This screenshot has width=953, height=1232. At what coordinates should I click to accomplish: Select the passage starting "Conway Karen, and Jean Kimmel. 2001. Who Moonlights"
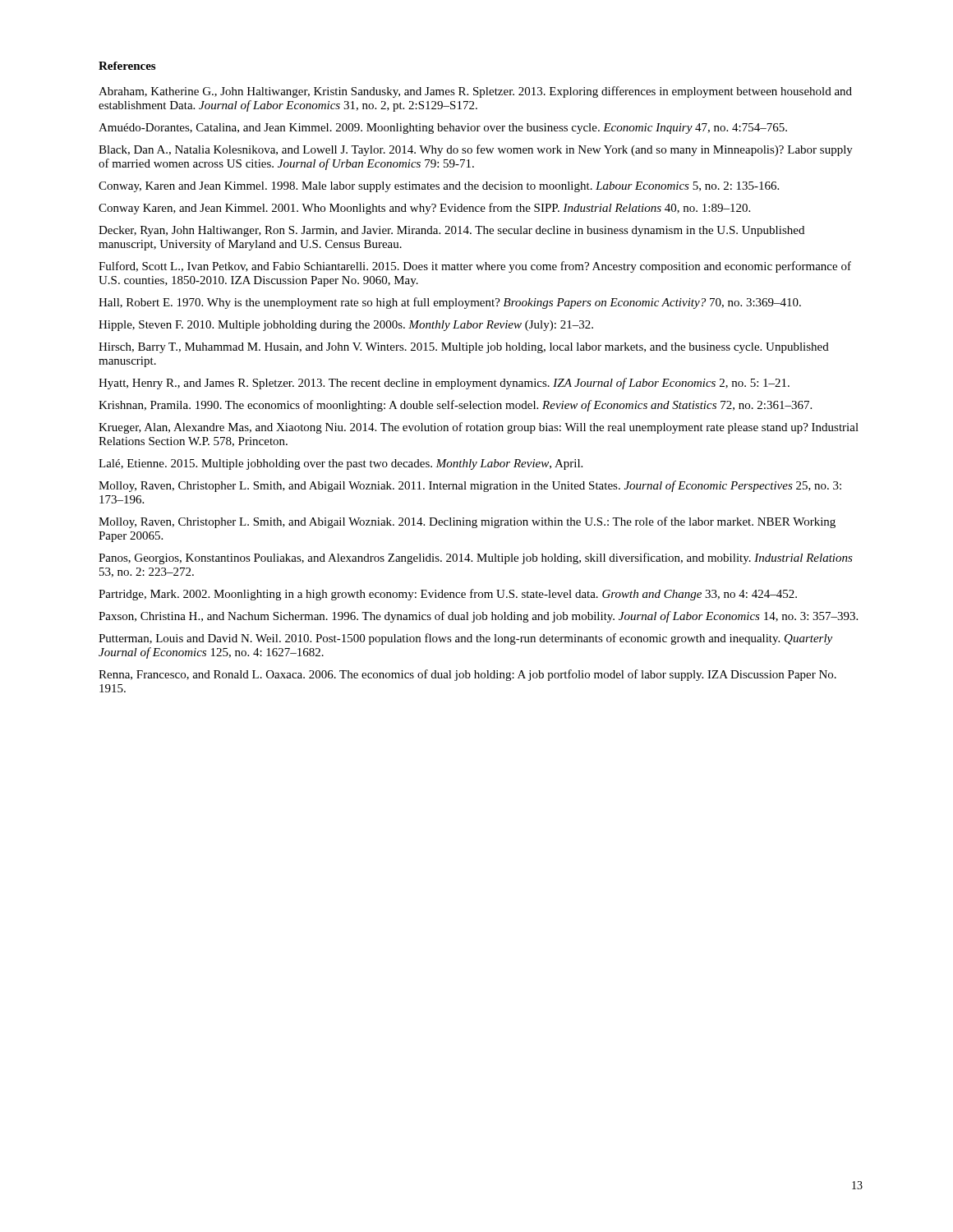tap(425, 208)
